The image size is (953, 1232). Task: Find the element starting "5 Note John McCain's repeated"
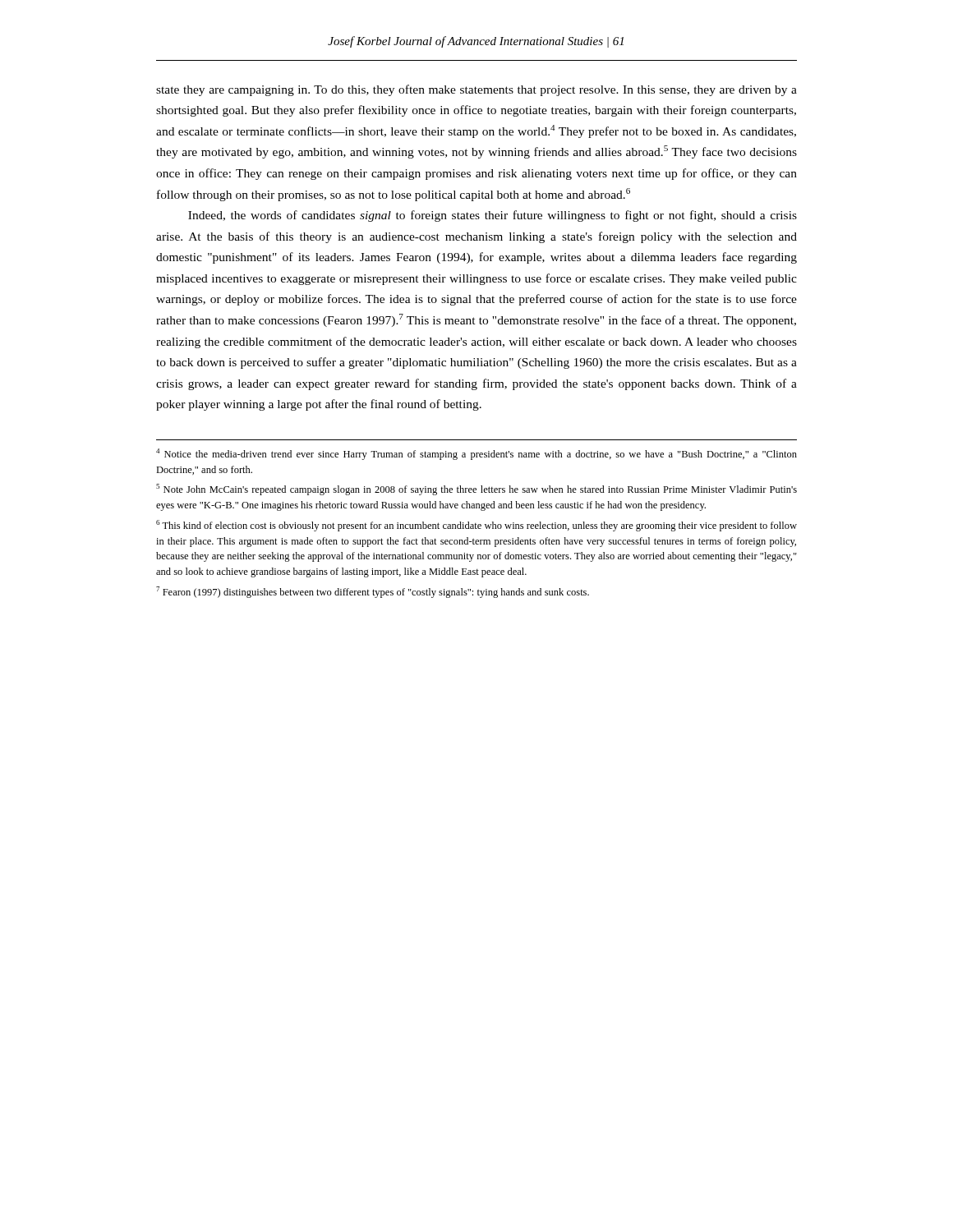click(476, 497)
